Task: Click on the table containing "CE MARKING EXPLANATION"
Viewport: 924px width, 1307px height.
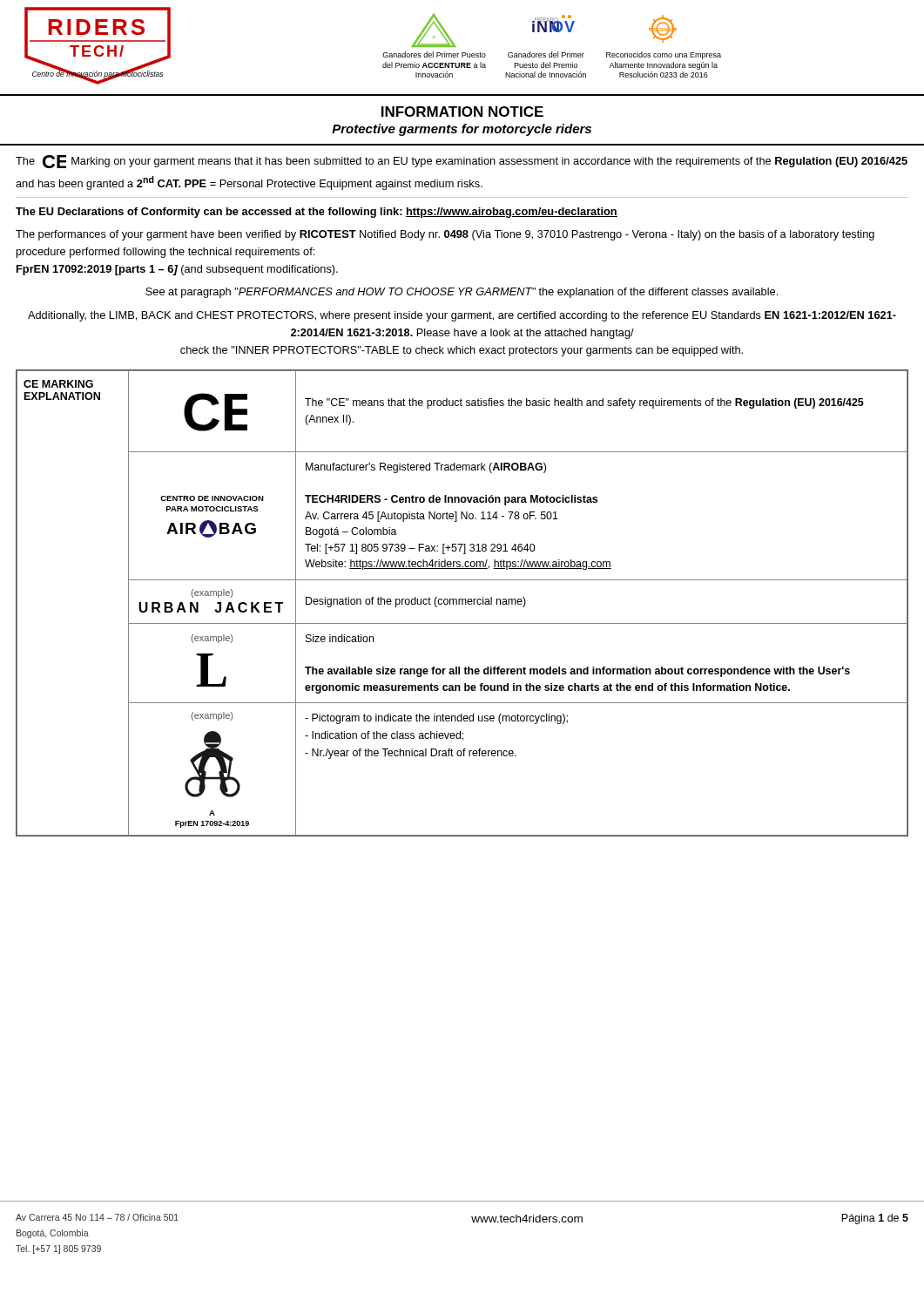Action: 462,603
